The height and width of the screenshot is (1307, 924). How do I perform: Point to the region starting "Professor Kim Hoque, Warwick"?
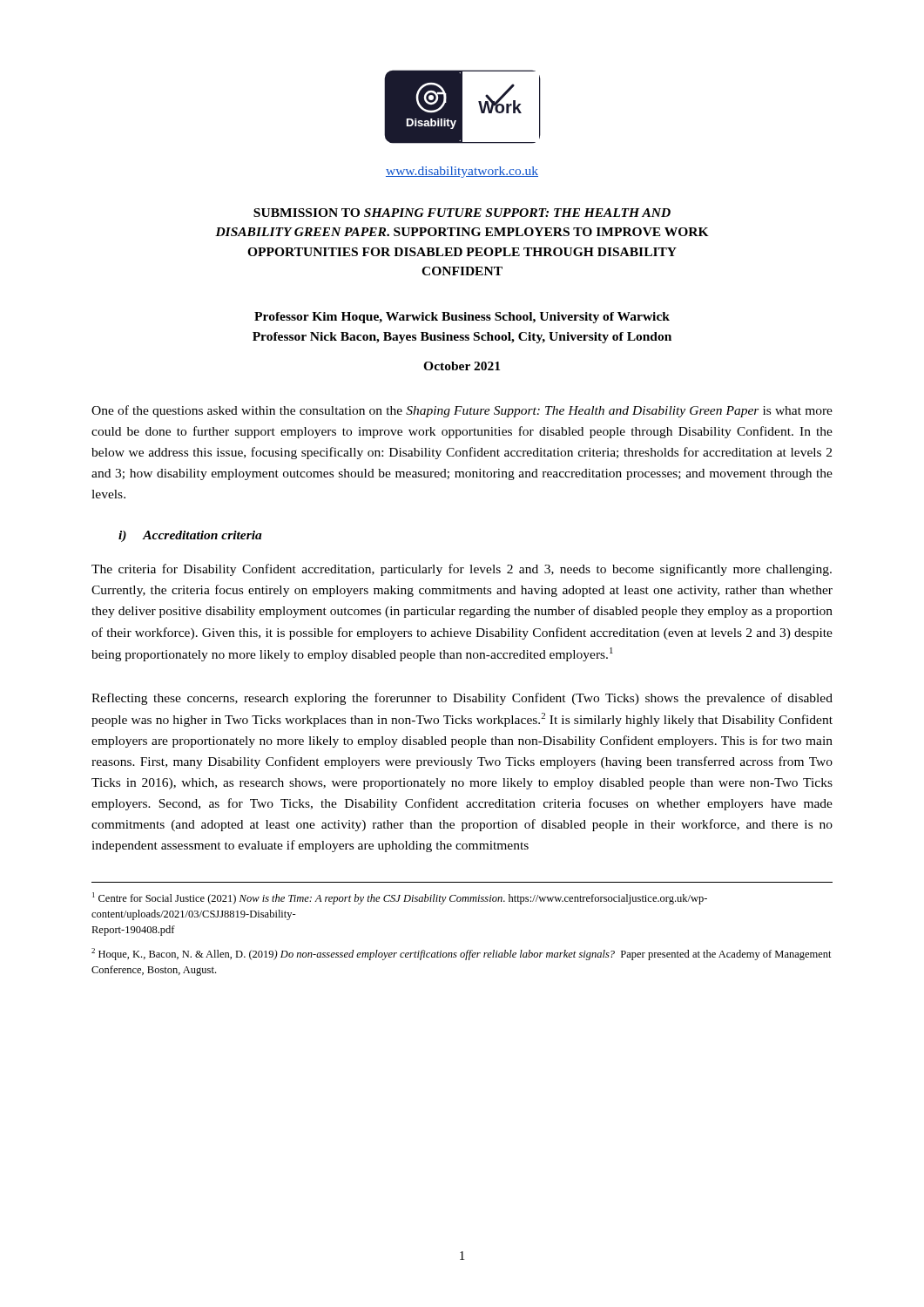click(462, 326)
